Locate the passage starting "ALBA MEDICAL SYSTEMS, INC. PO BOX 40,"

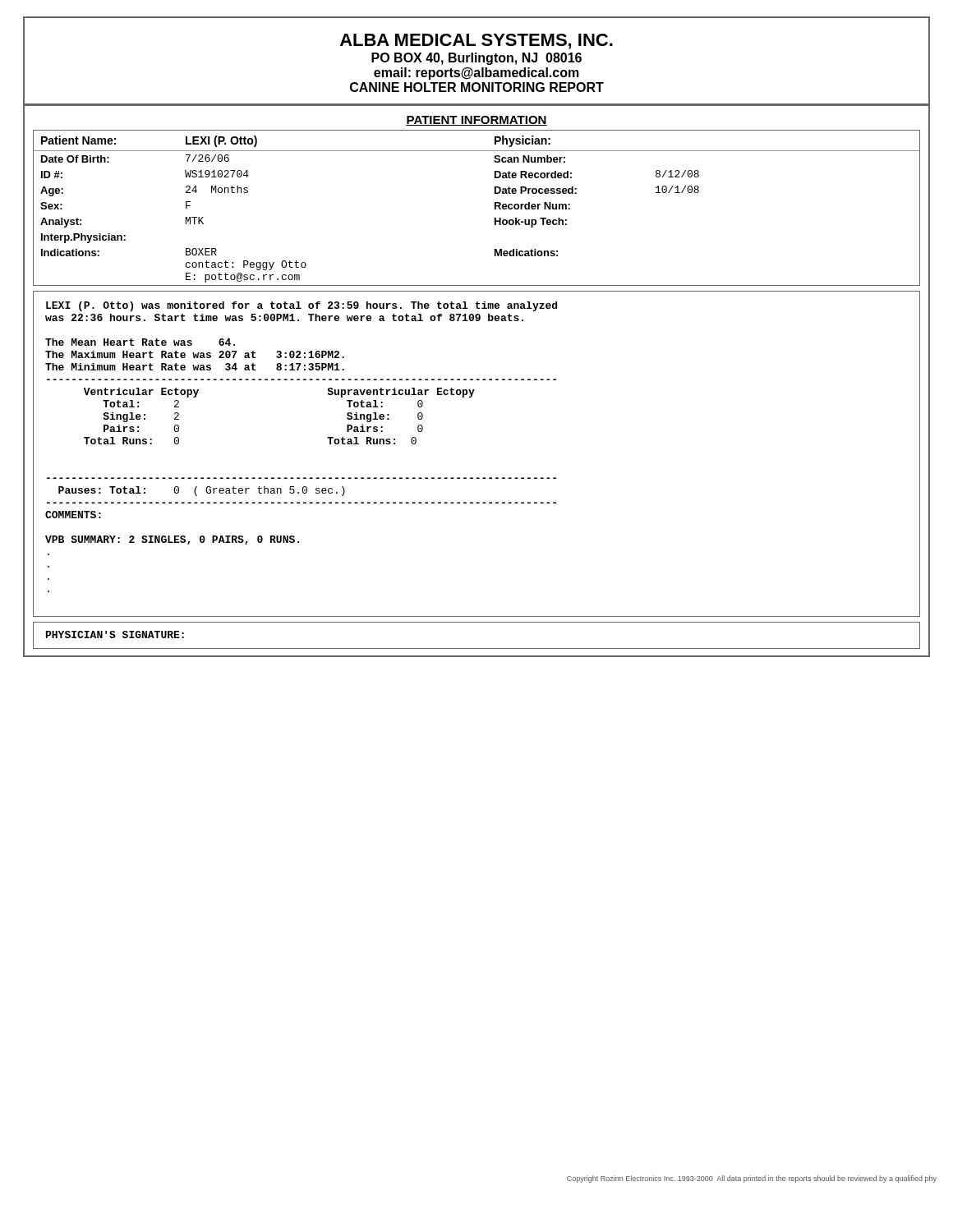click(476, 62)
